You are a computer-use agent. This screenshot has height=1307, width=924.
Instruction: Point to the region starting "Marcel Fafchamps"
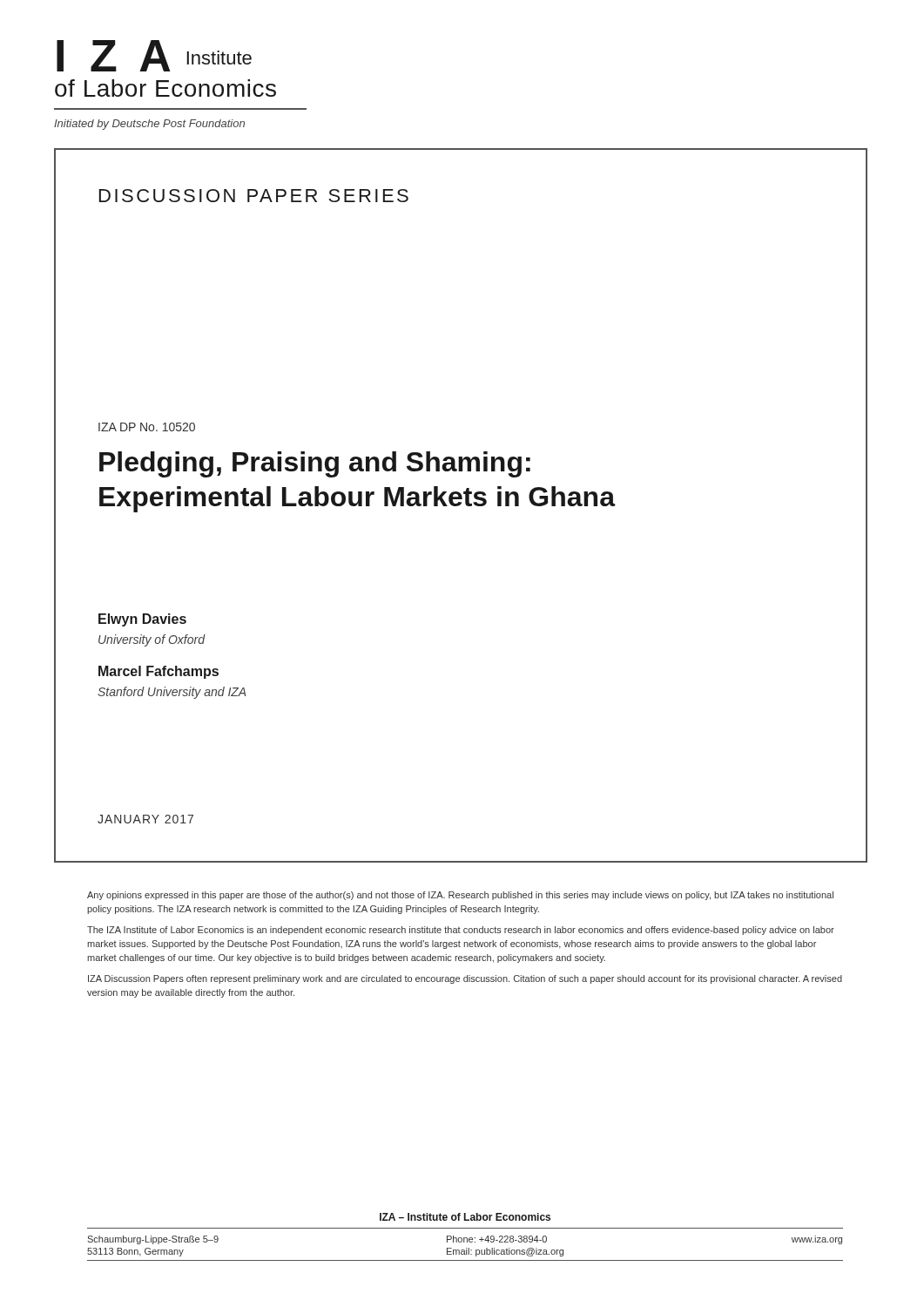158,671
